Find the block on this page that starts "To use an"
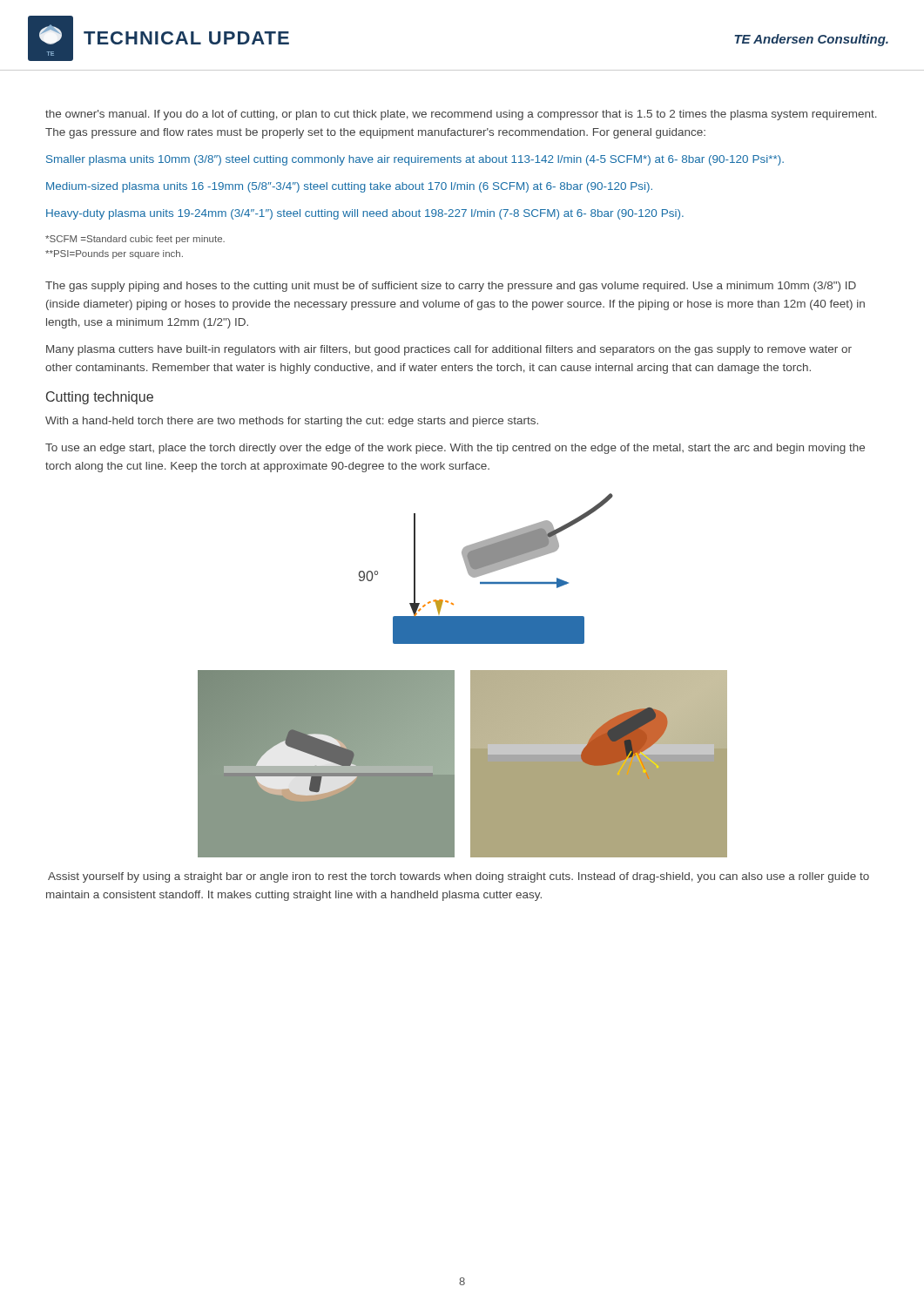The width and height of the screenshot is (924, 1307). [x=455, y=456]
